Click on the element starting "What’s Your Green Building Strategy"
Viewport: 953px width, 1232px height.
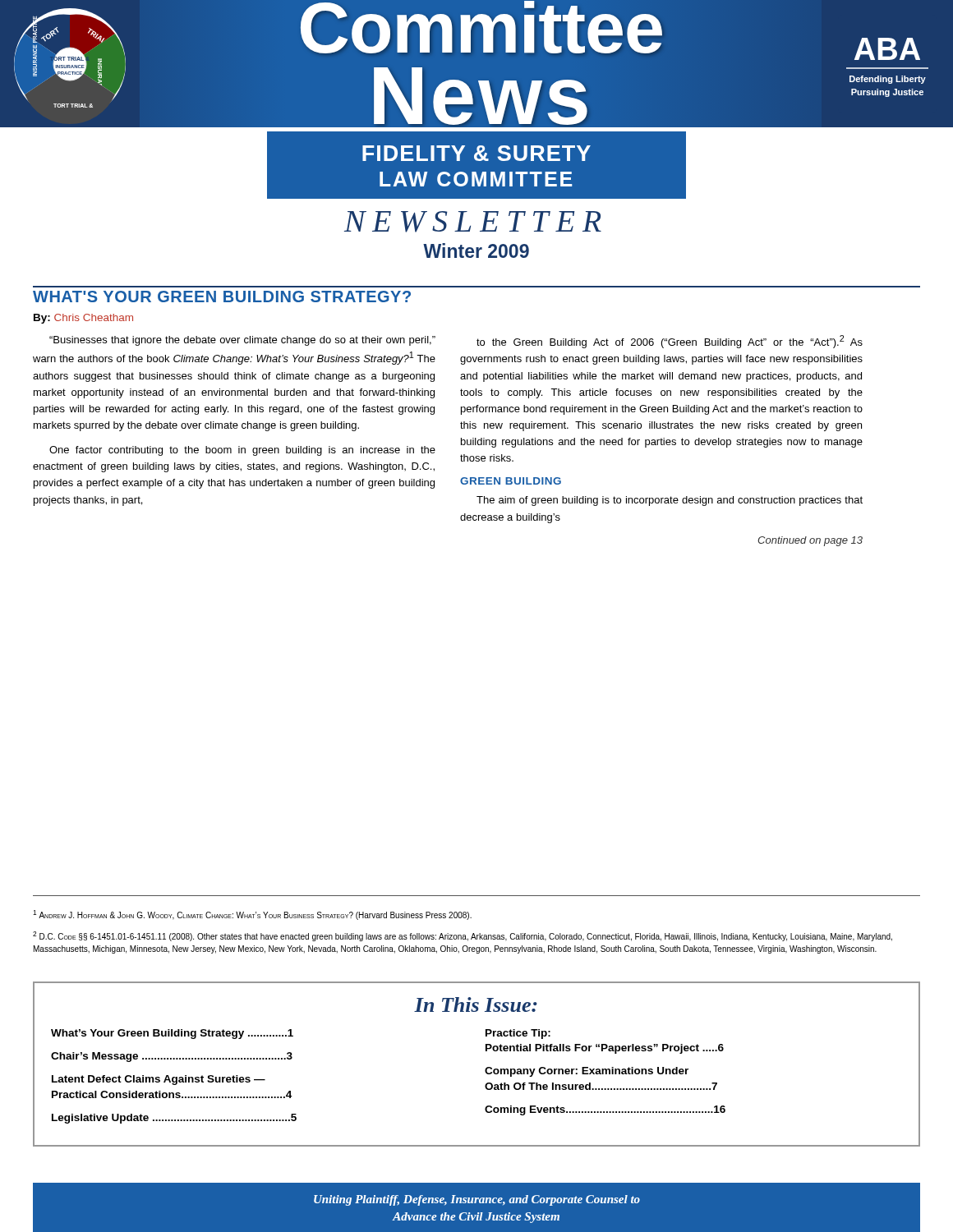(x=260, y=1033)
